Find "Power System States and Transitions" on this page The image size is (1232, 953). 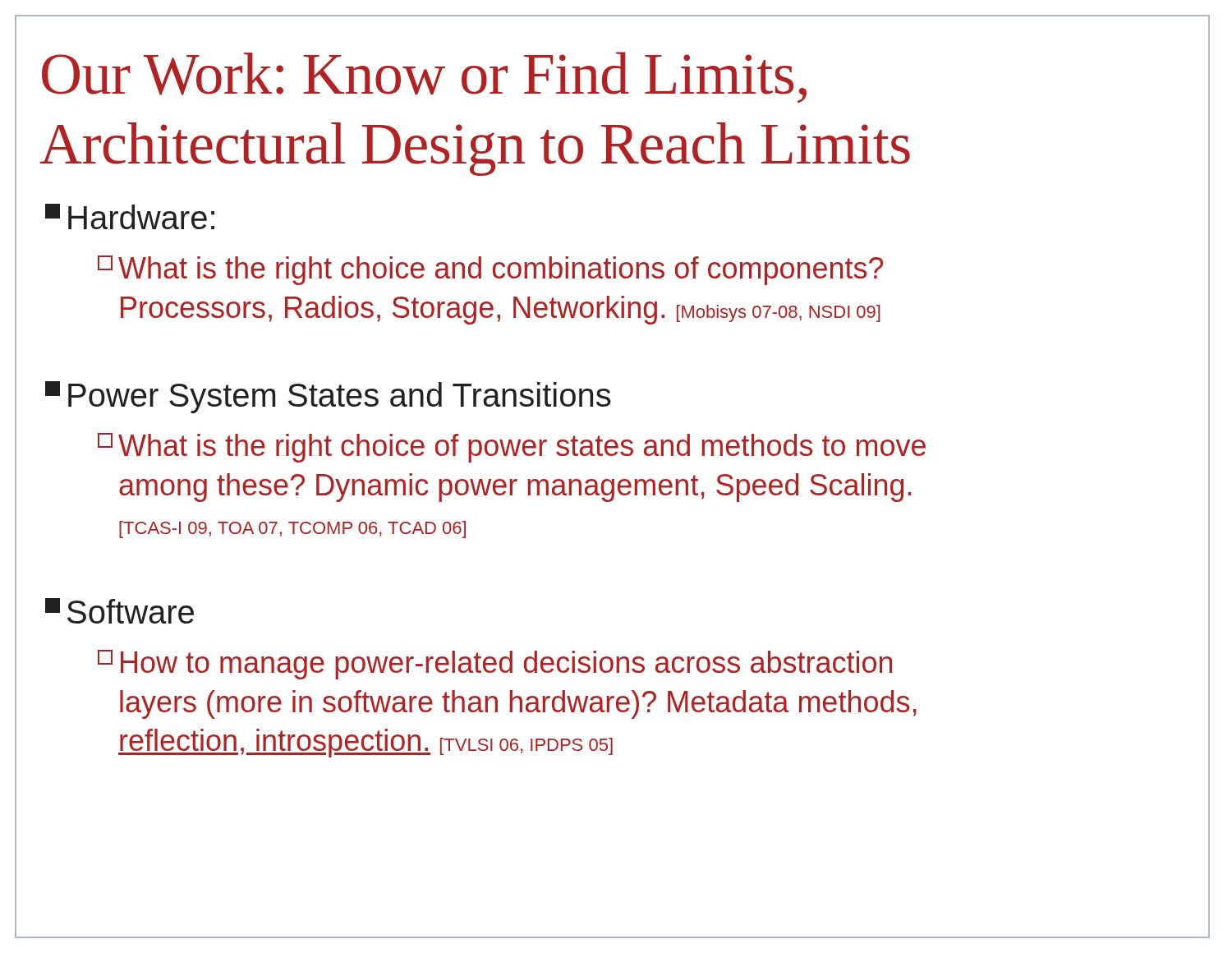pos(326,394)
